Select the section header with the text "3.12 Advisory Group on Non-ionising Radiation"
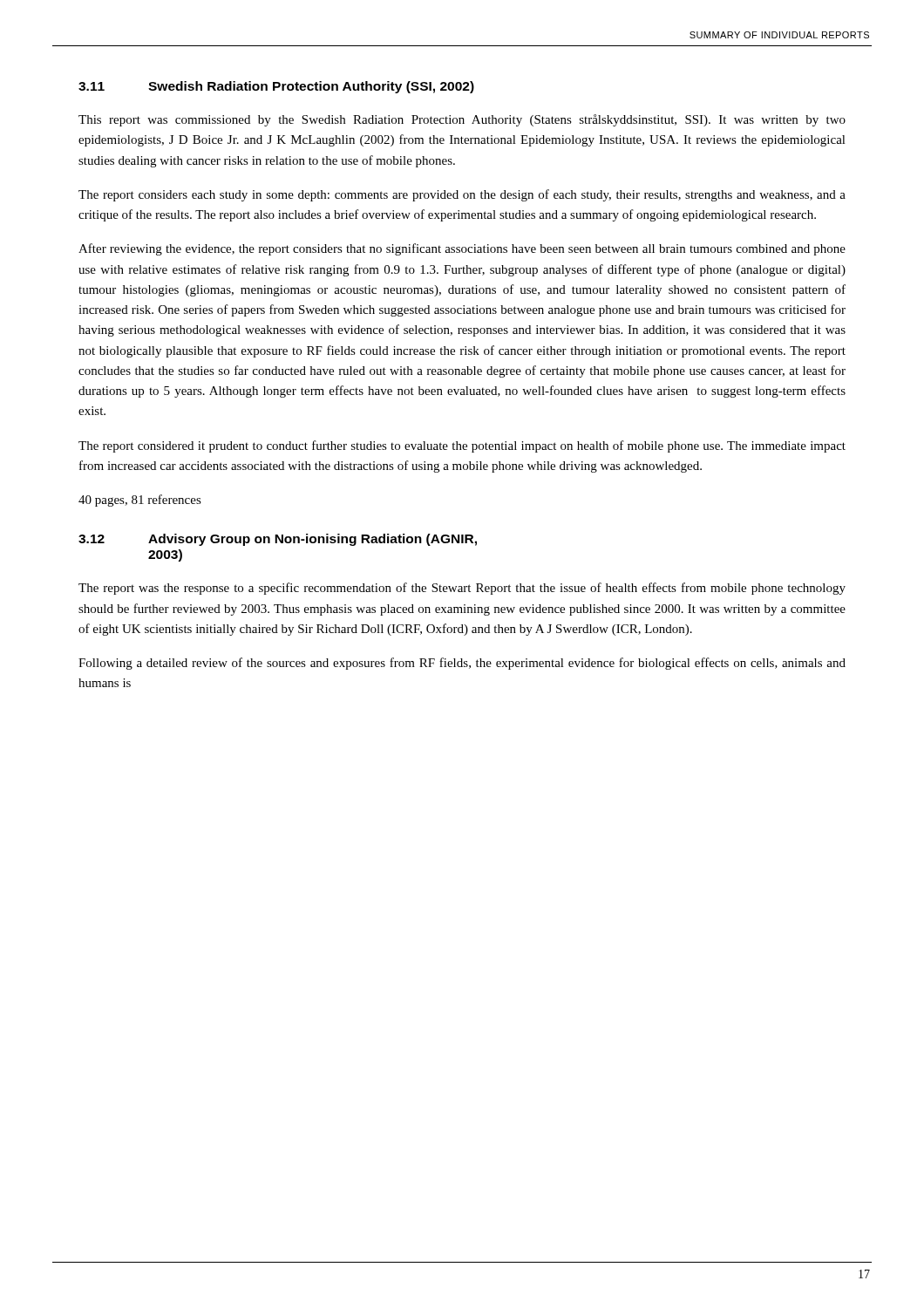The height and width of the screenshot is (1308, 924). (x=278, y=547)
